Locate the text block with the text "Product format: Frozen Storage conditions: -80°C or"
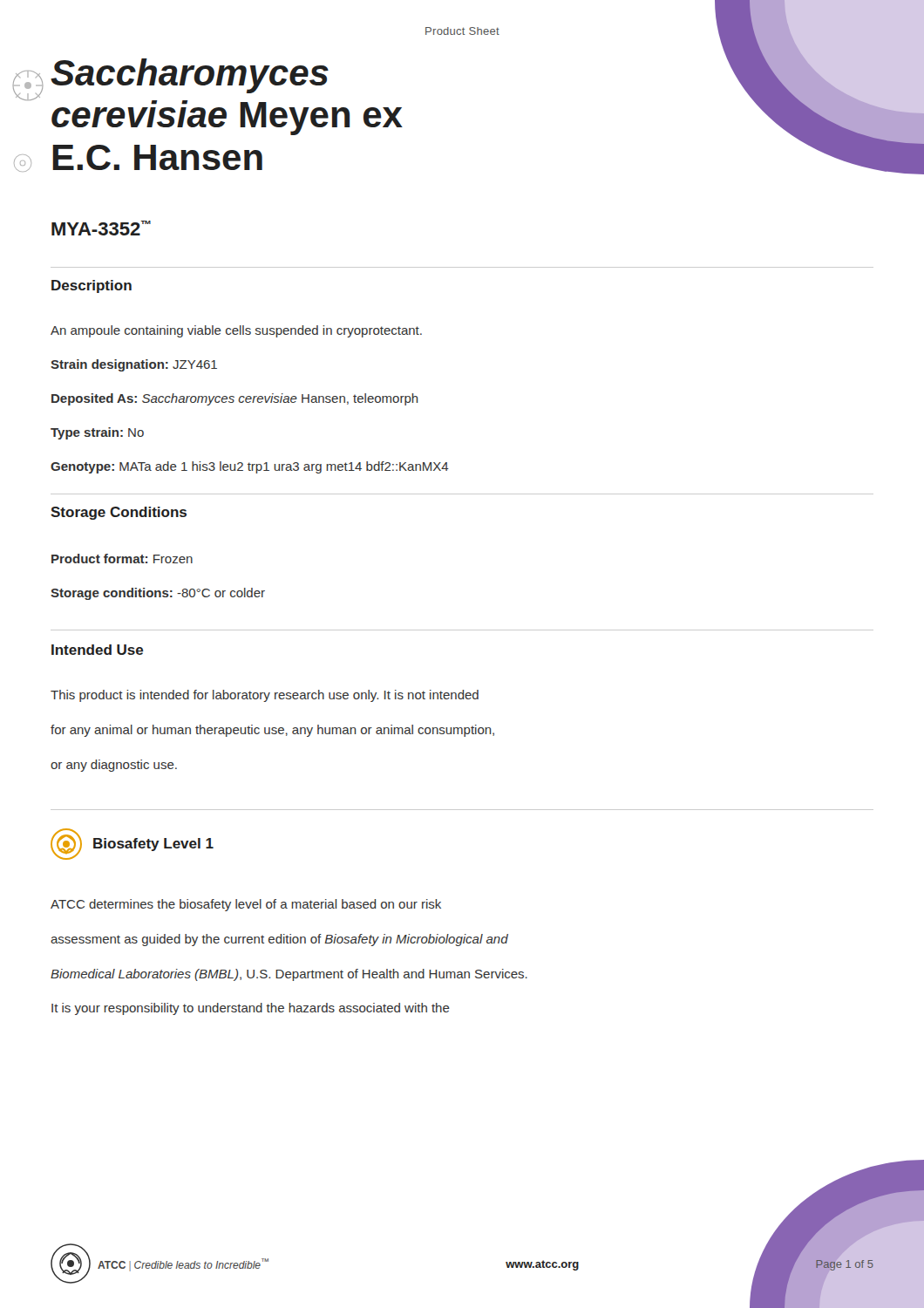This screenshot has width=924, height=1308. (x=122, y=559)
